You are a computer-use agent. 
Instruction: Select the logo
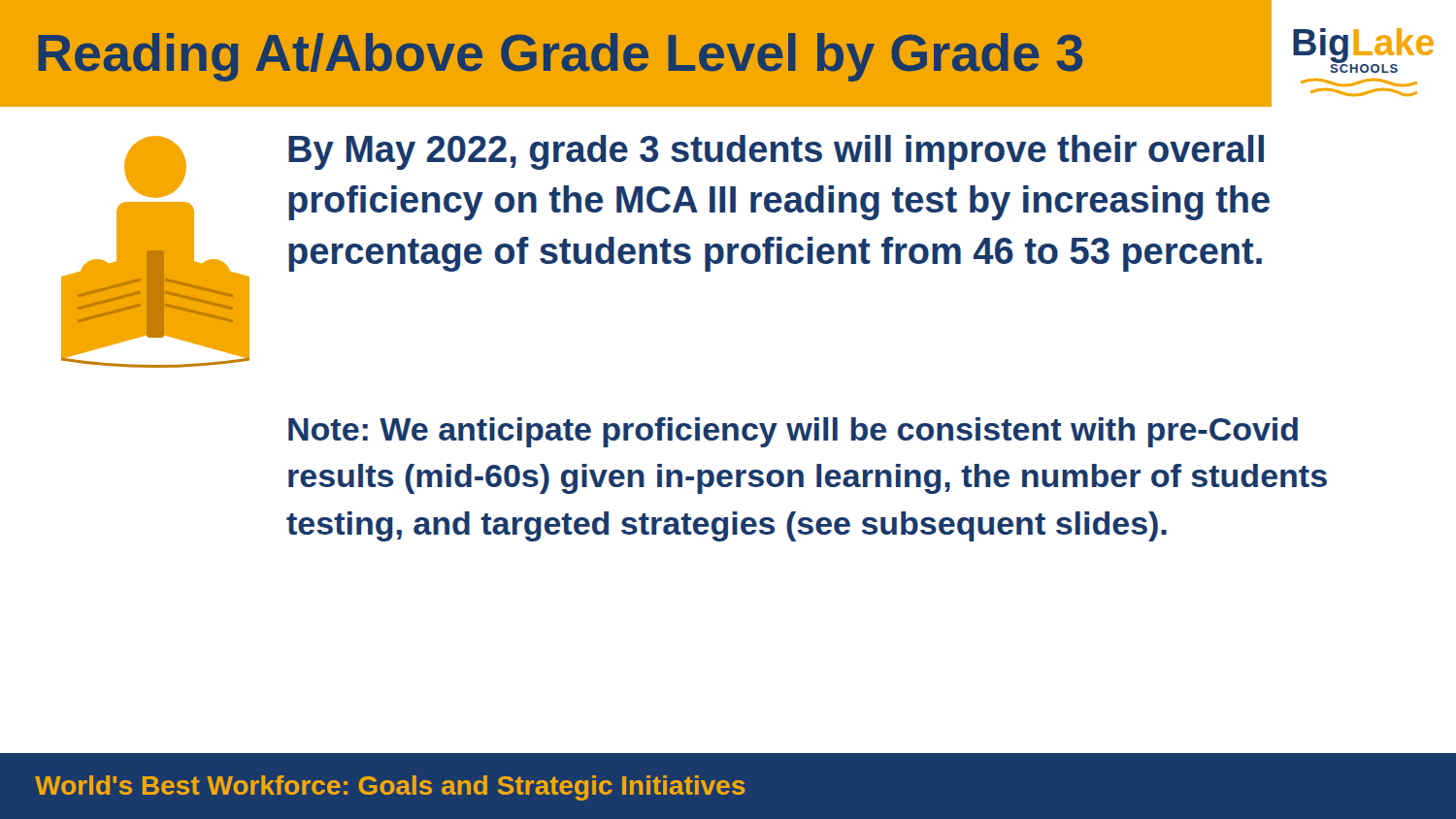pyautogui.click(x=1364, y=53)
